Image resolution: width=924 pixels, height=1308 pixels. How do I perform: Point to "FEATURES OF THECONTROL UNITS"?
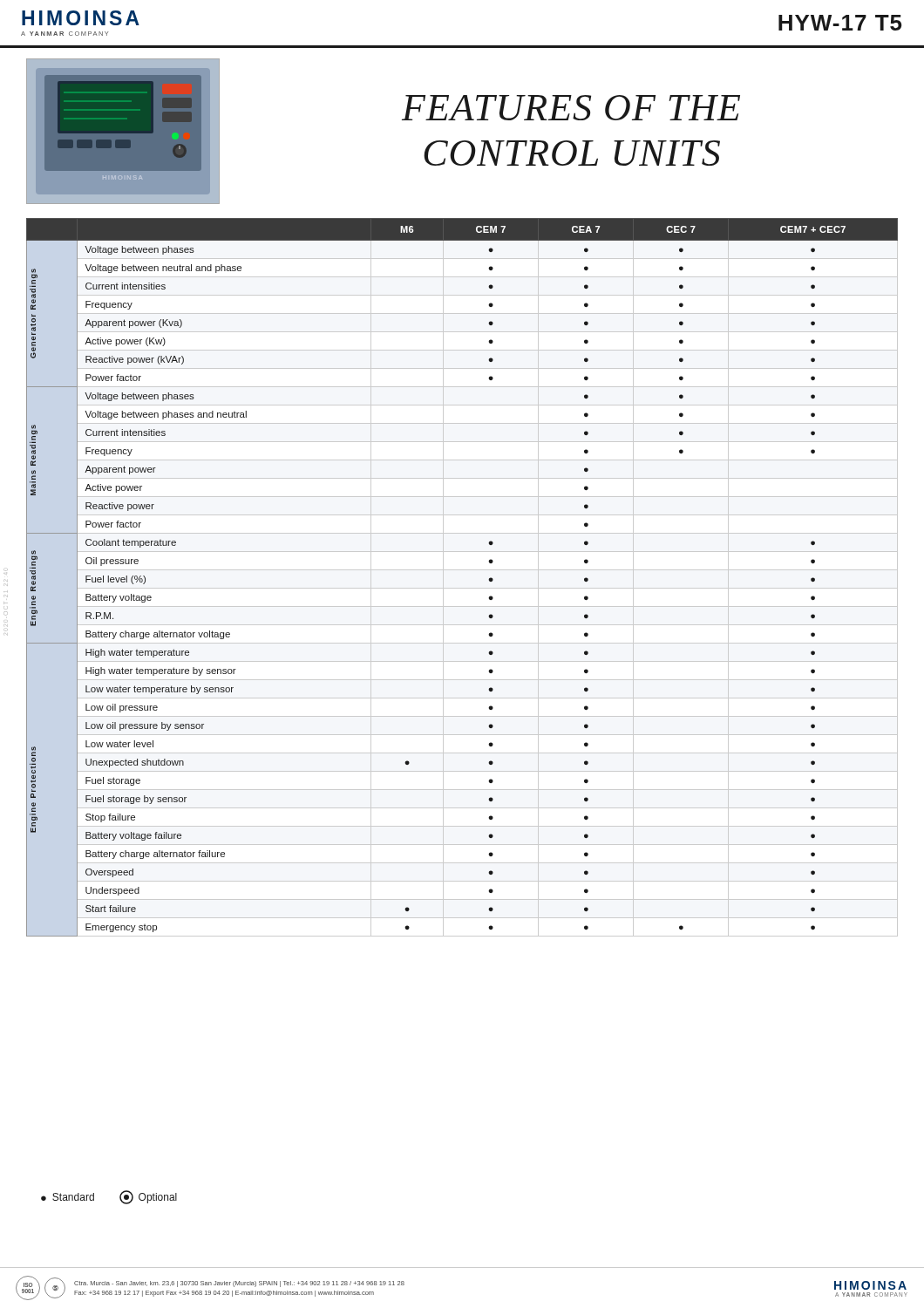point(572,131)
